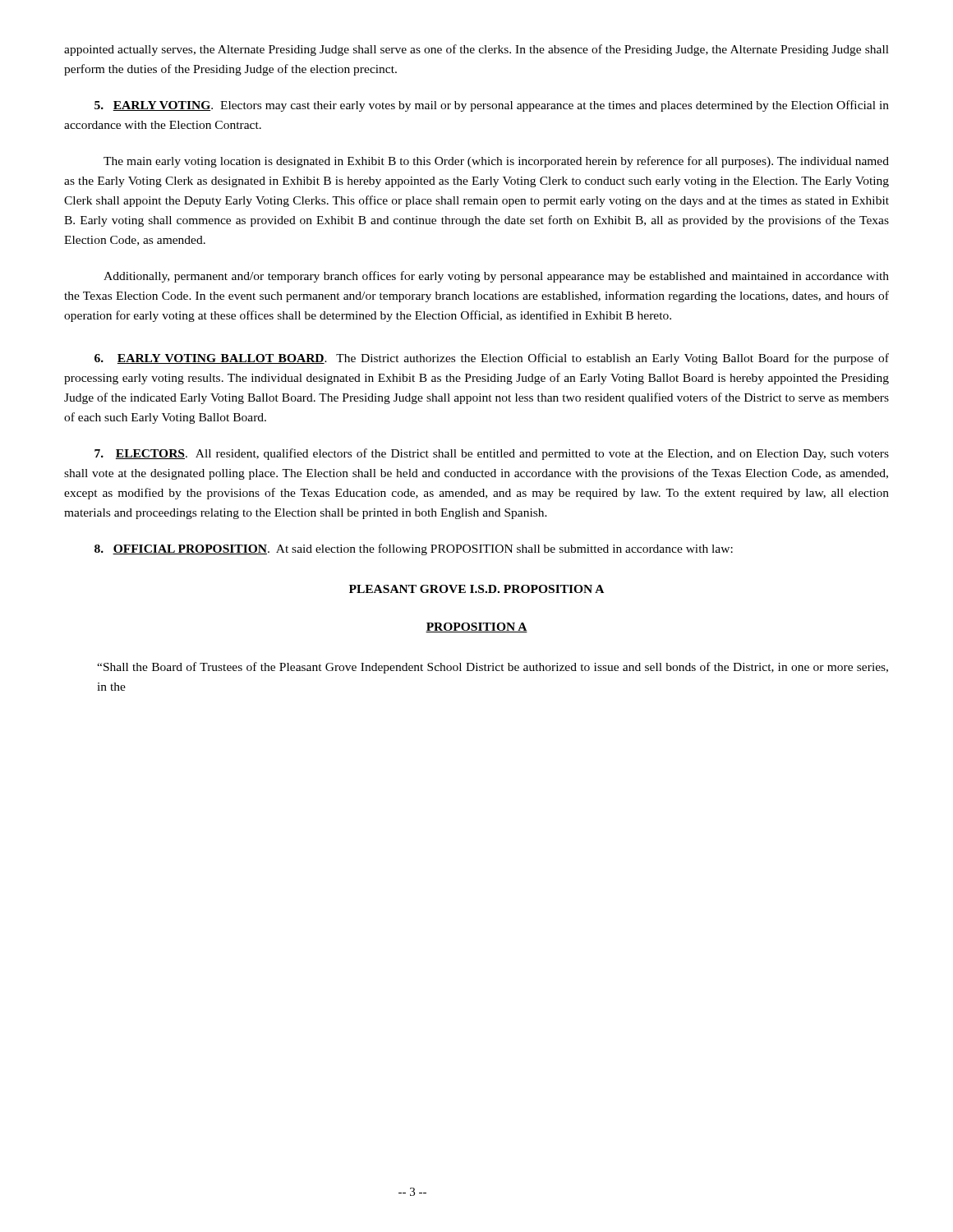Image resolution: width=953 pixels, height=1232 pixels.
Task: Where is the passage that starts "The main early voting location is designated in"?
Action: point(476,200)
